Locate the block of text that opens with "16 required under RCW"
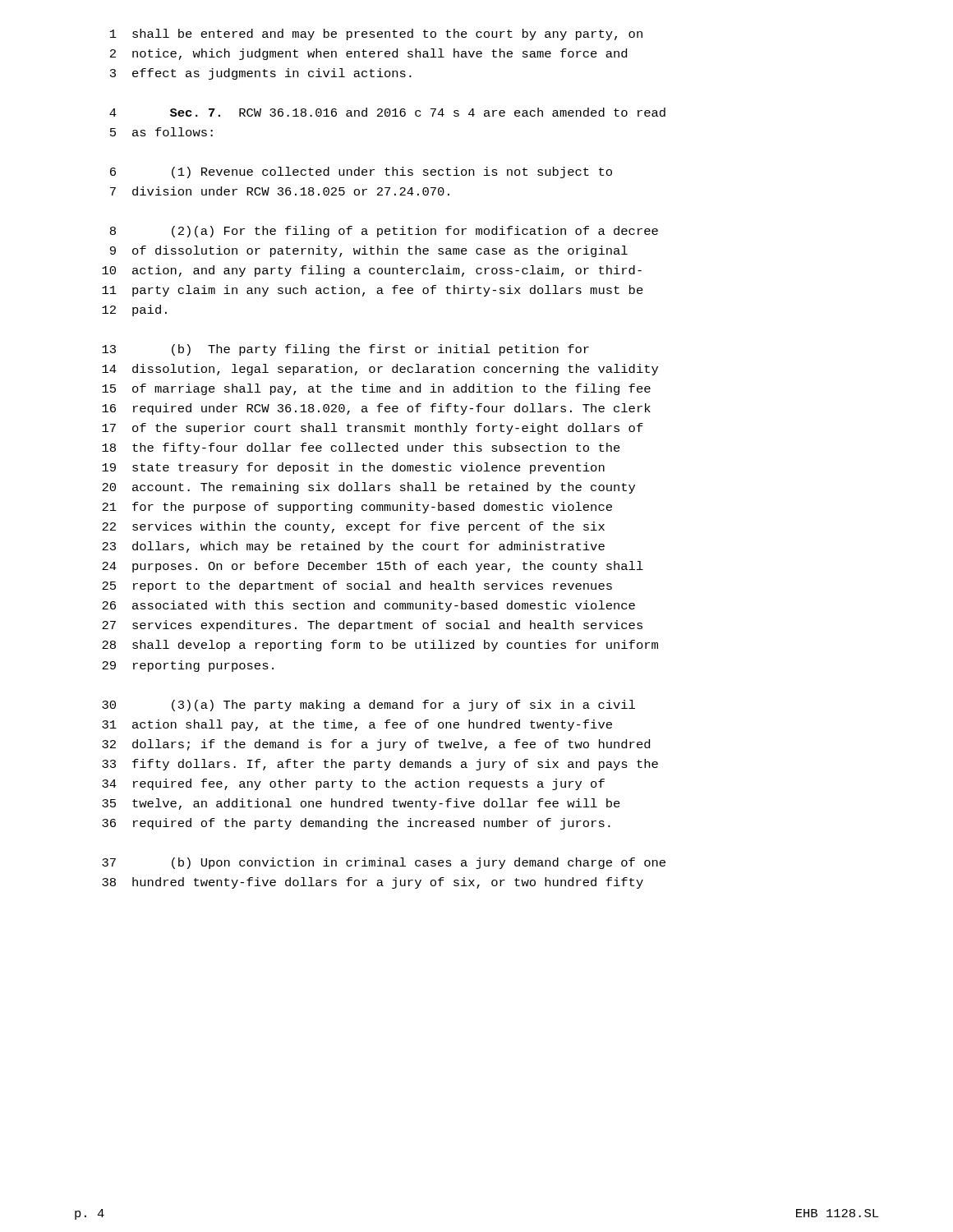Screen dimensions: 1232x953 coord(476,409)
